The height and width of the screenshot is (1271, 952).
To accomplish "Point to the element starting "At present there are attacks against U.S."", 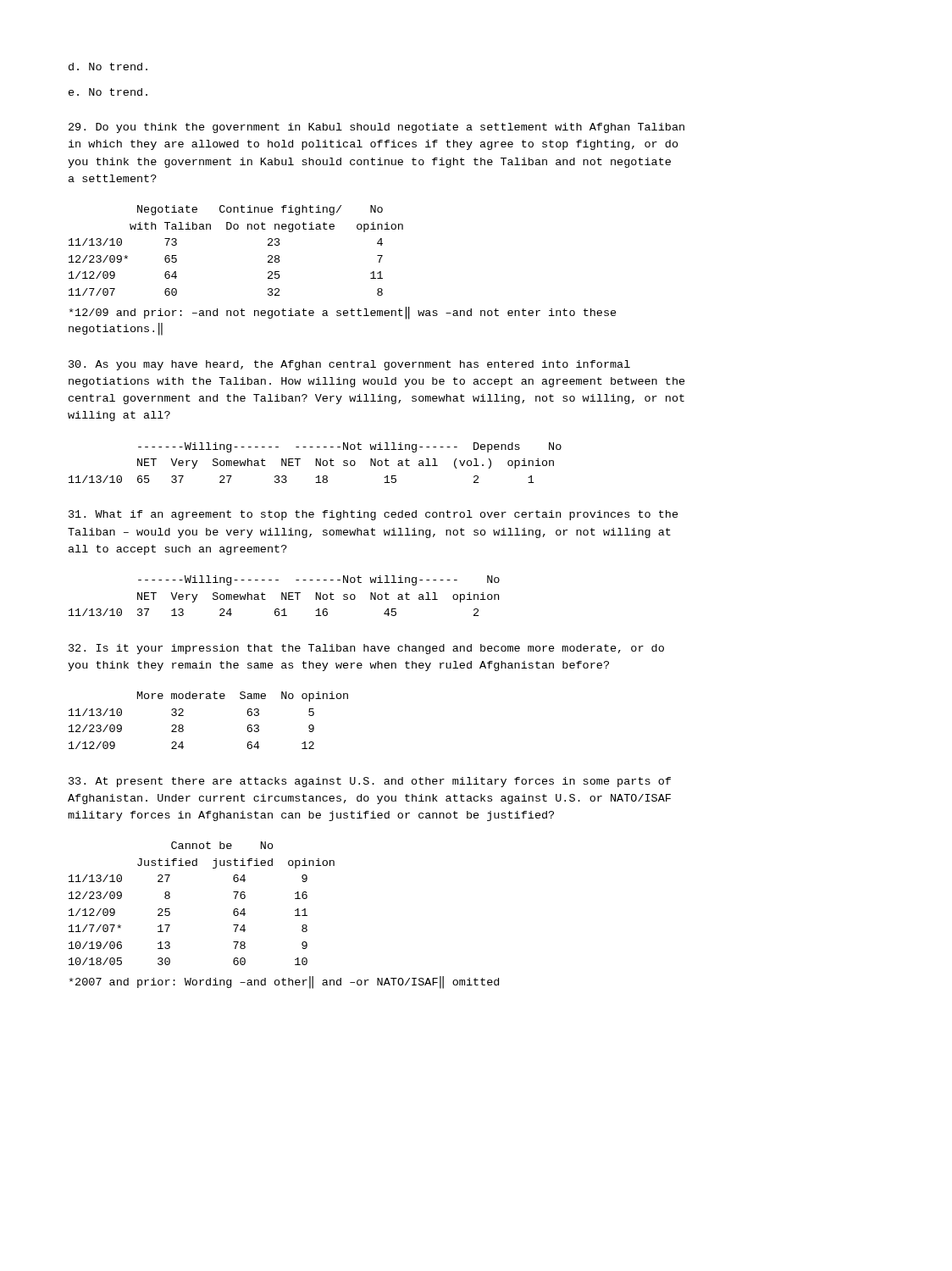I will [x=476, y=799].
